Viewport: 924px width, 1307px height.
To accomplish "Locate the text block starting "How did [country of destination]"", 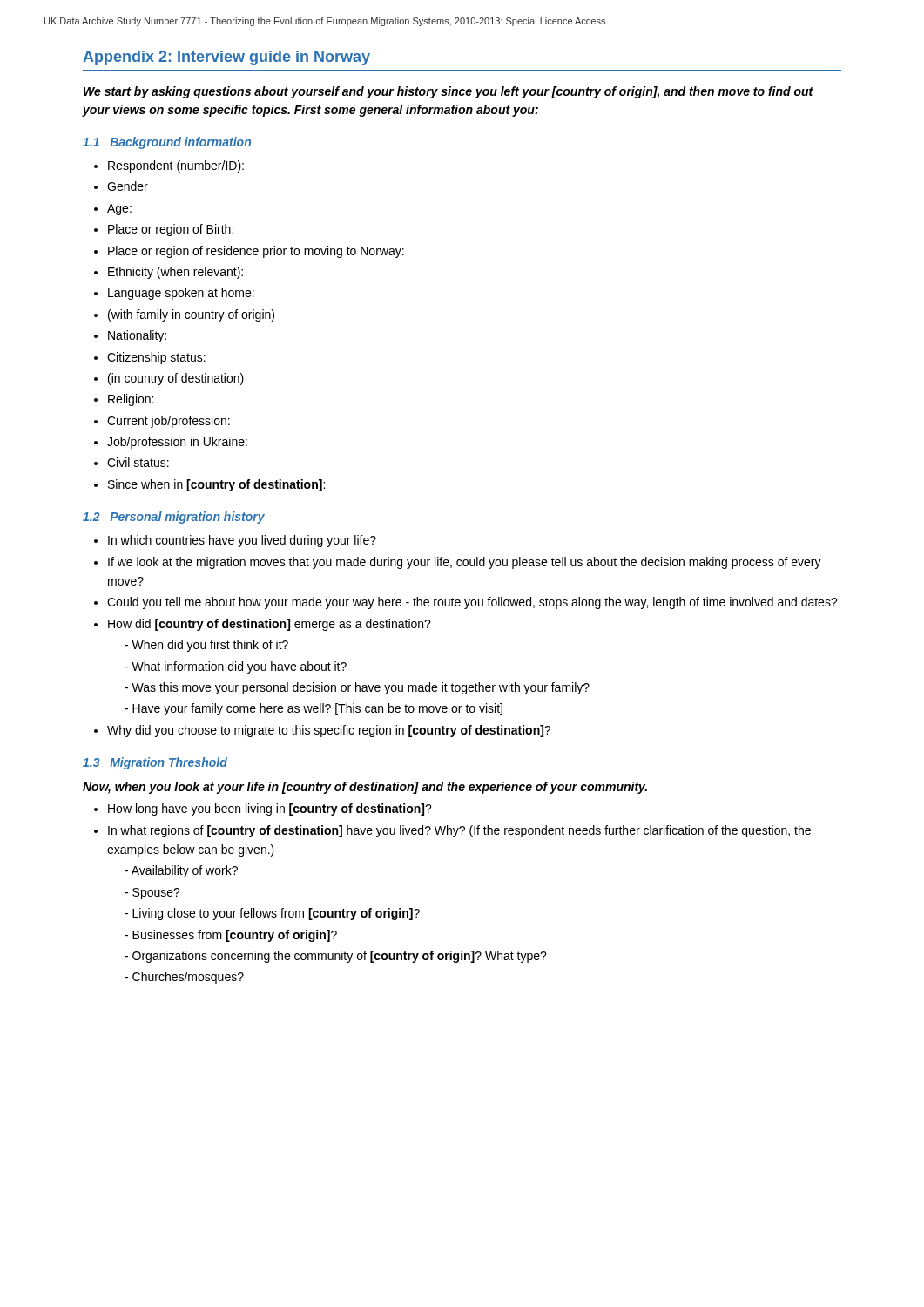I will pos(270,625).
